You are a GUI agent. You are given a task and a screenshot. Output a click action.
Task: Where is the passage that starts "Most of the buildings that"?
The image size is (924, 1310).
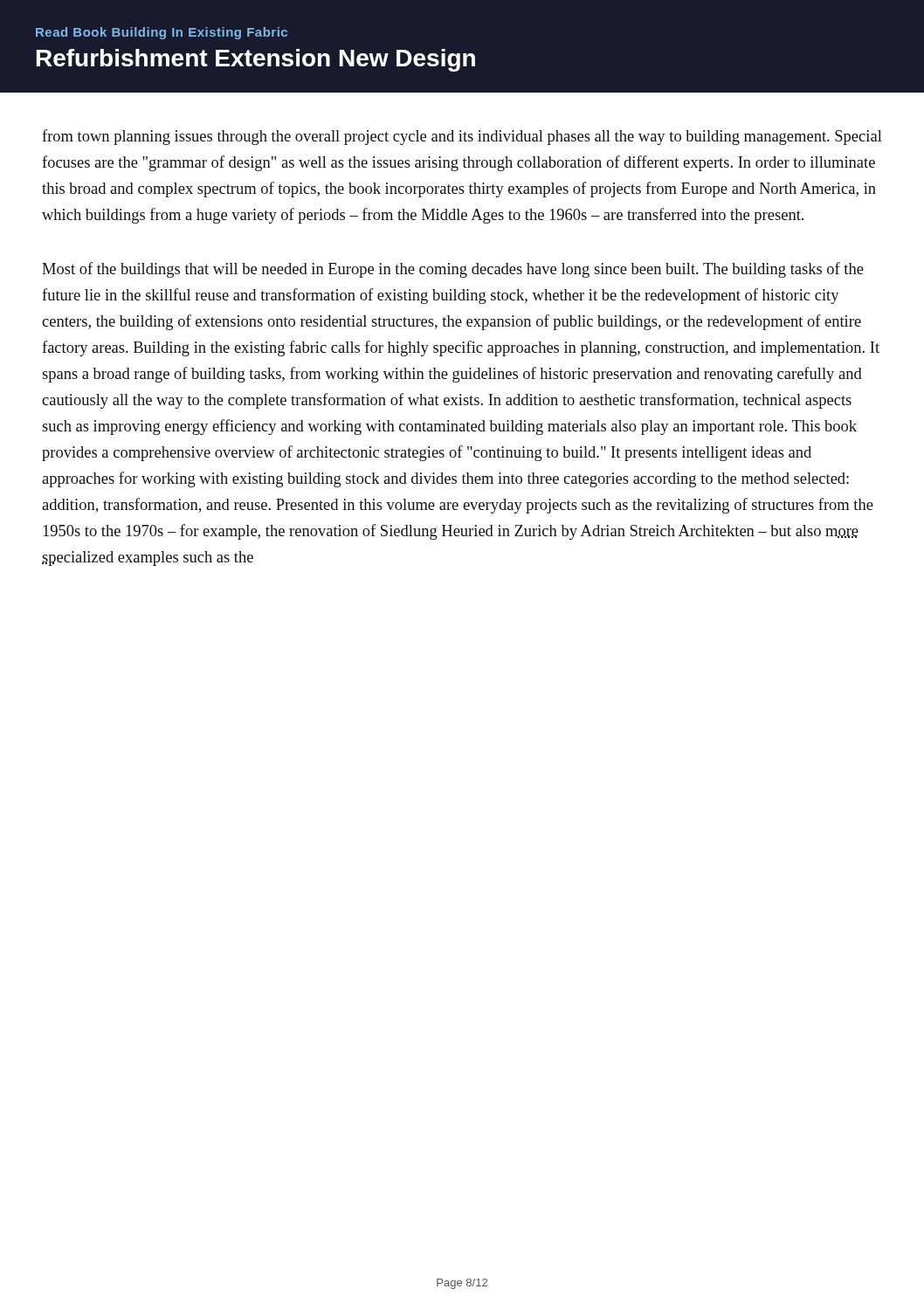point(461,413)
